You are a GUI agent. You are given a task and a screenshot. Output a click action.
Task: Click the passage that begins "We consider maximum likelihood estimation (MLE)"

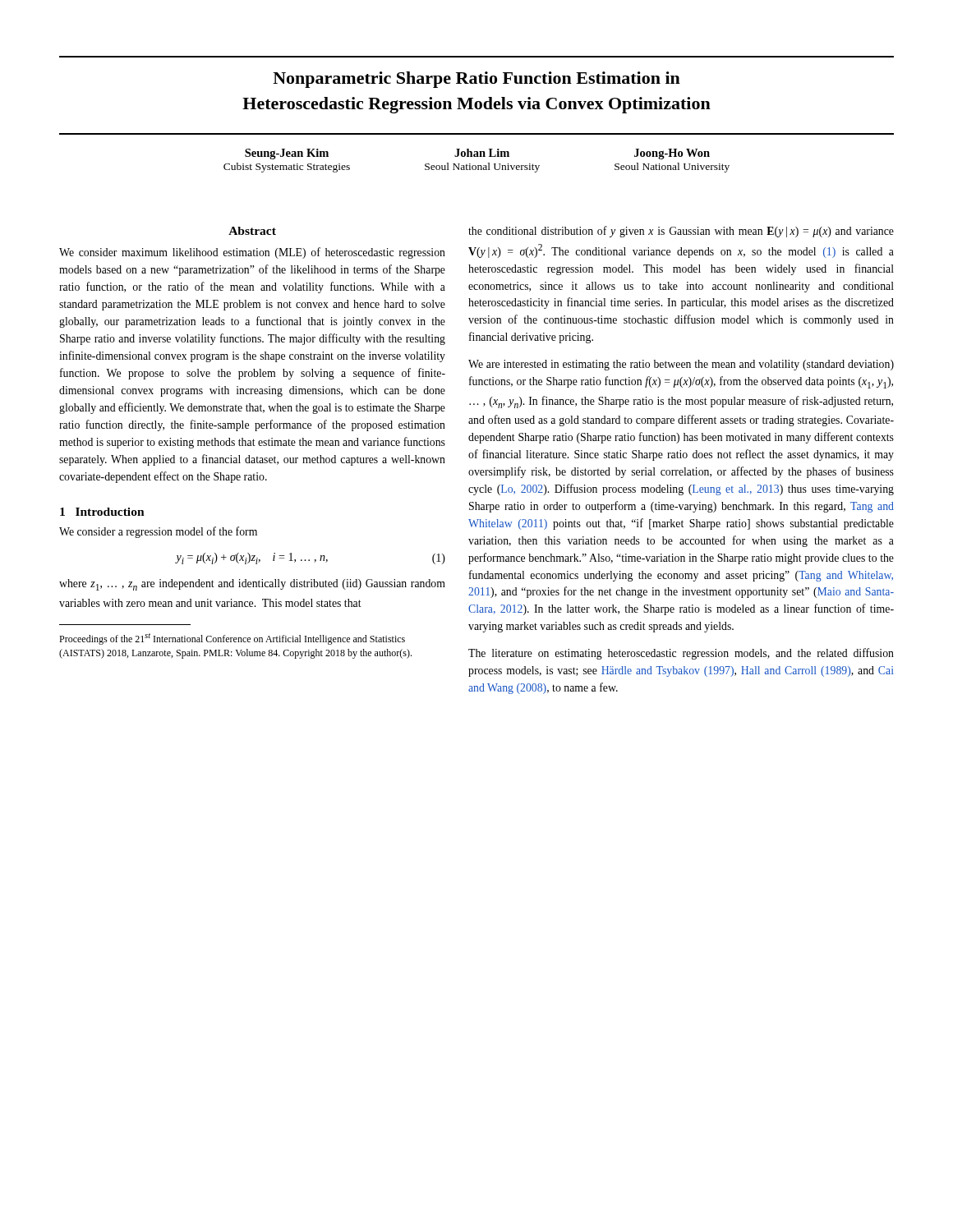(252, 364)
